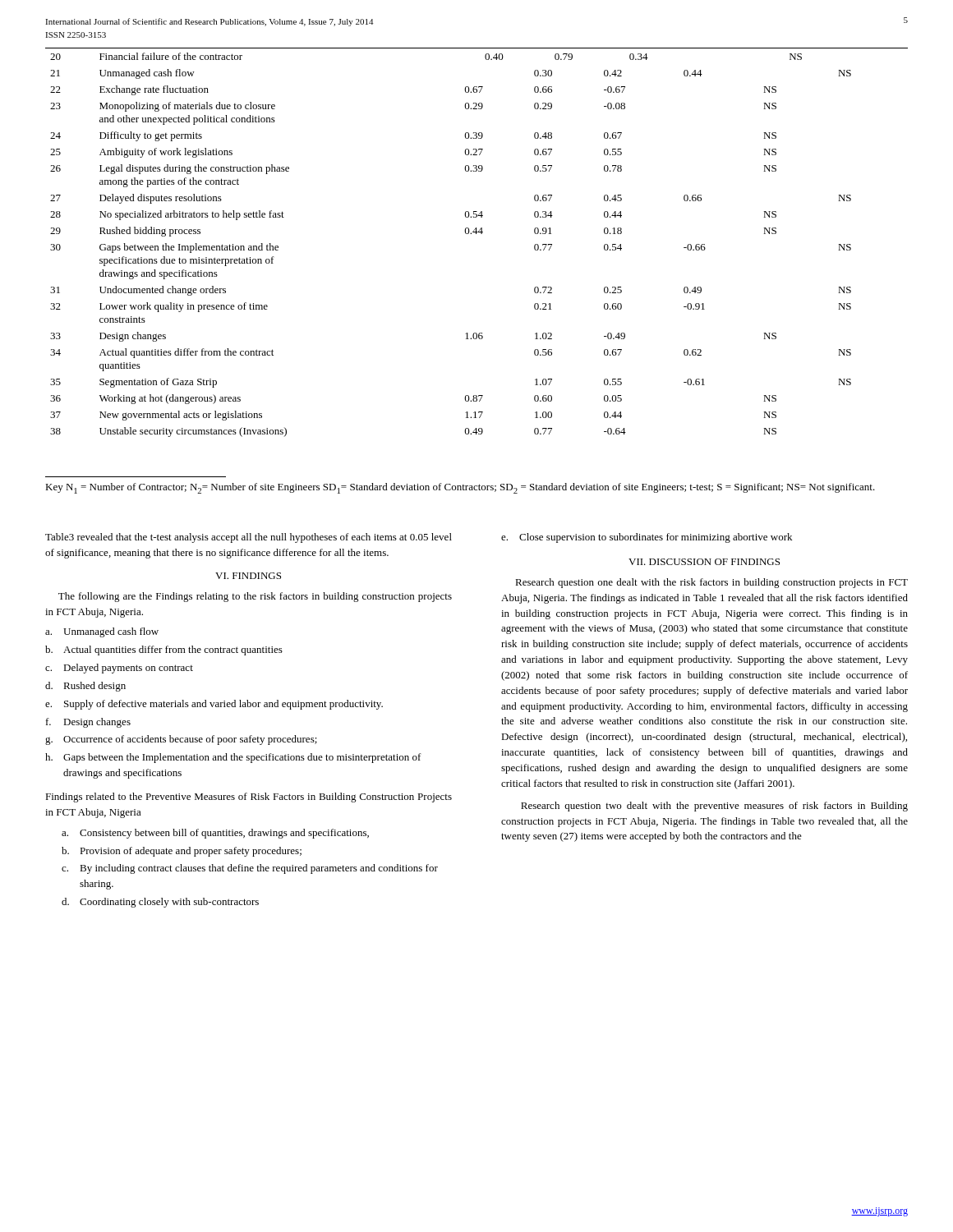953x1232 pixels.
Task: Click on the region starting "Key N1 = Number of Contractor;"
Action: (460, 486)
